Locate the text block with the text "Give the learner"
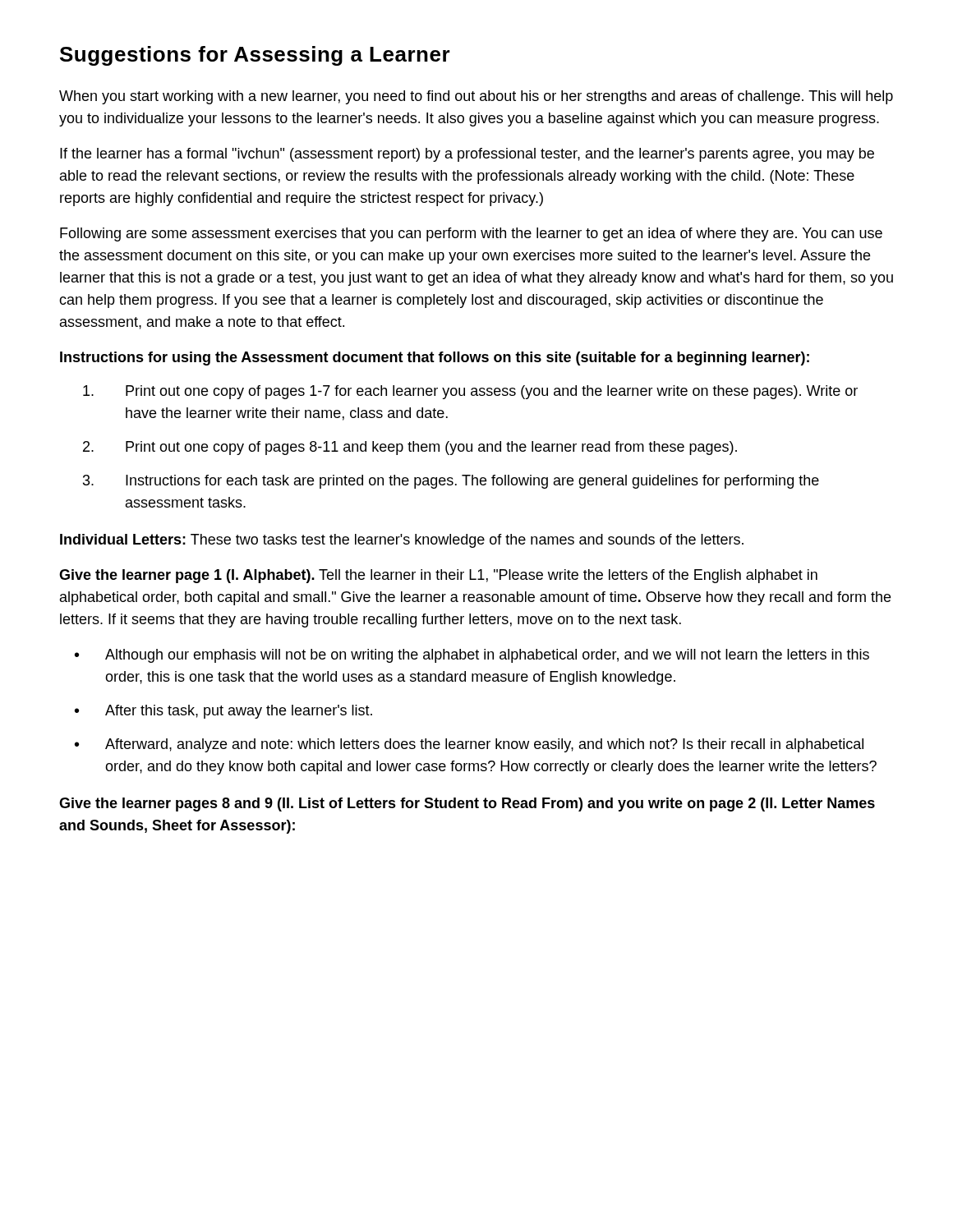 [475, 597]
